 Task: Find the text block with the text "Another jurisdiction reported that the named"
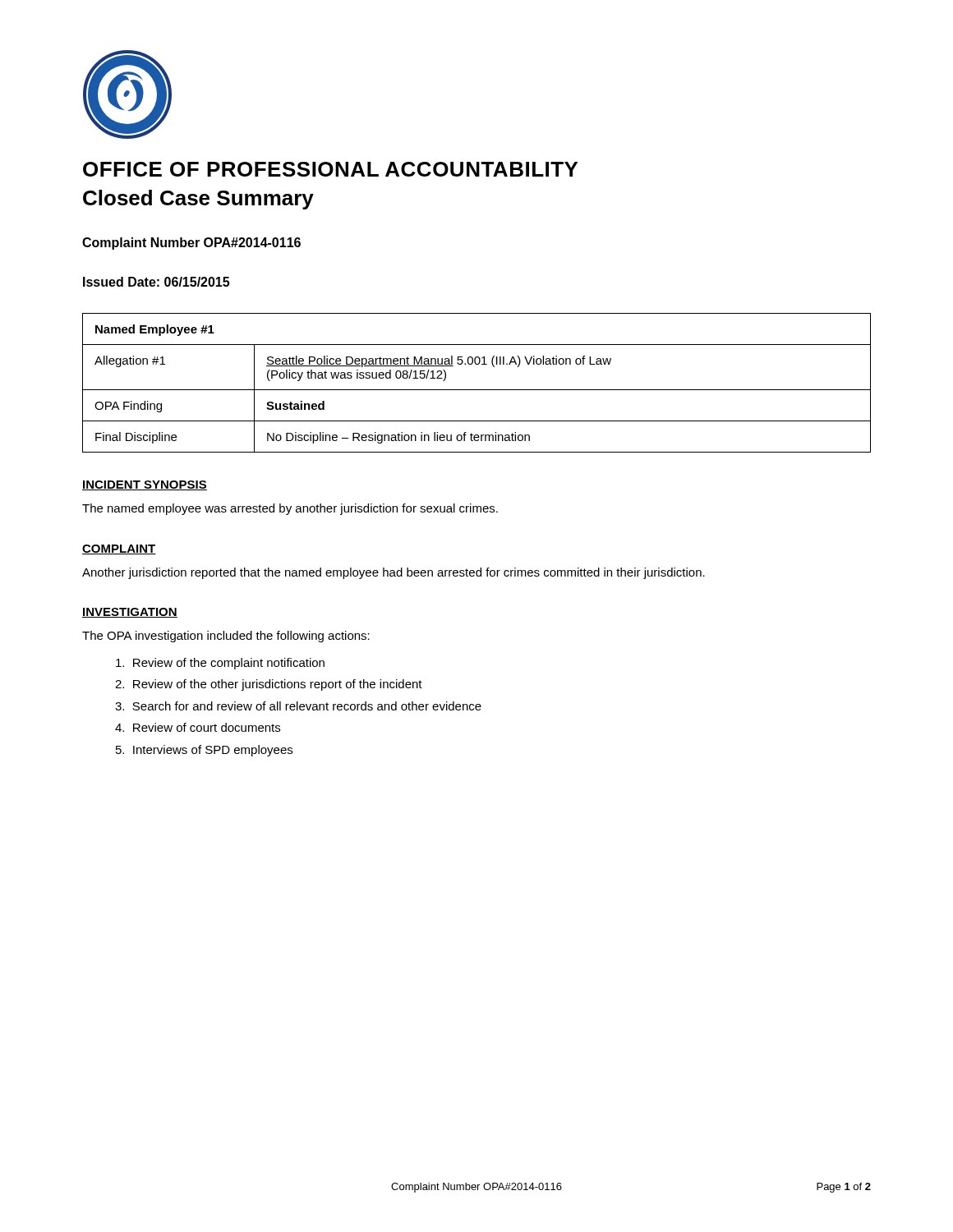click(394, 572)
